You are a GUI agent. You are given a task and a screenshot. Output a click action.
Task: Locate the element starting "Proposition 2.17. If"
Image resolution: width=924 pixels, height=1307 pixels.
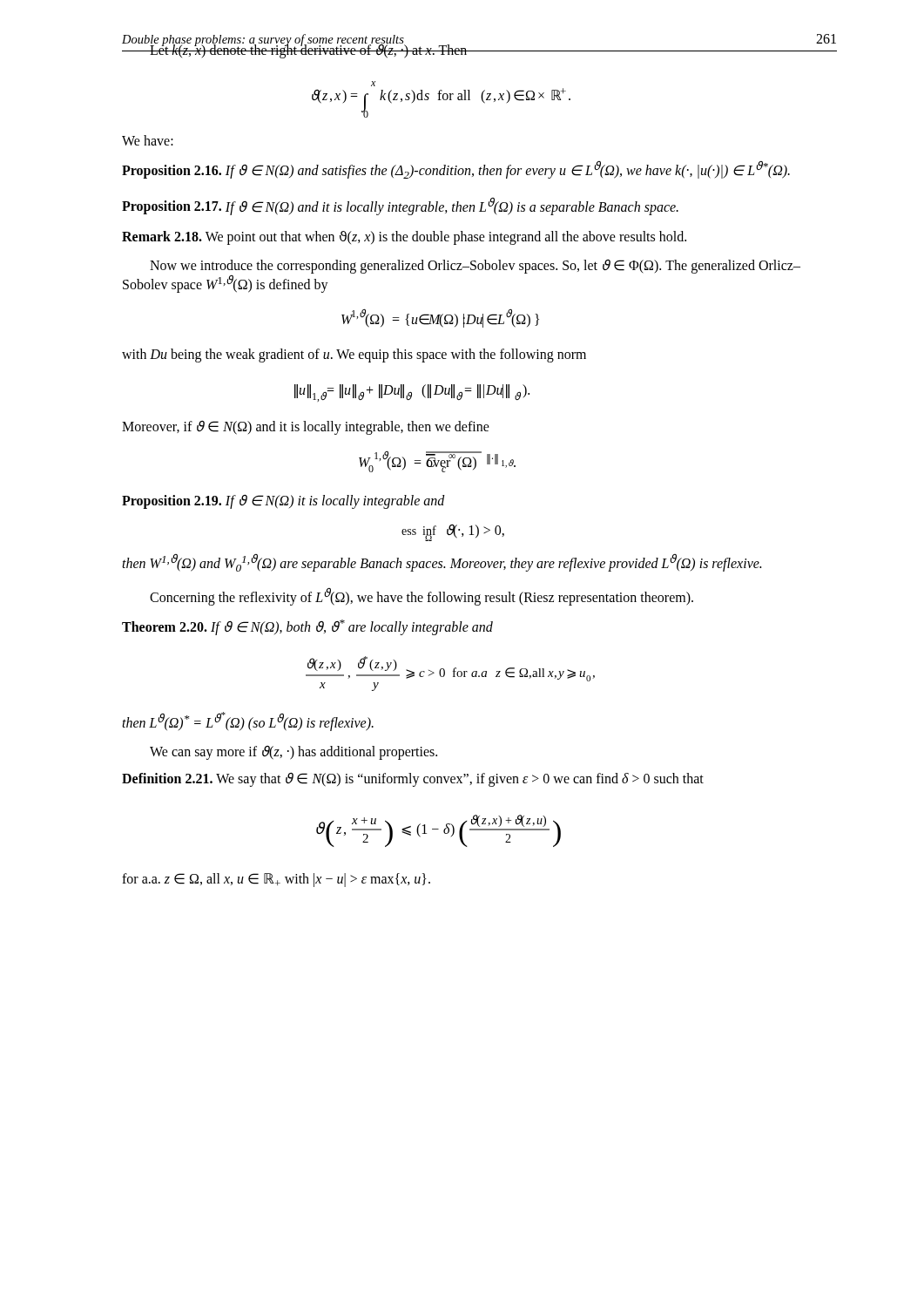click(401, 205)
